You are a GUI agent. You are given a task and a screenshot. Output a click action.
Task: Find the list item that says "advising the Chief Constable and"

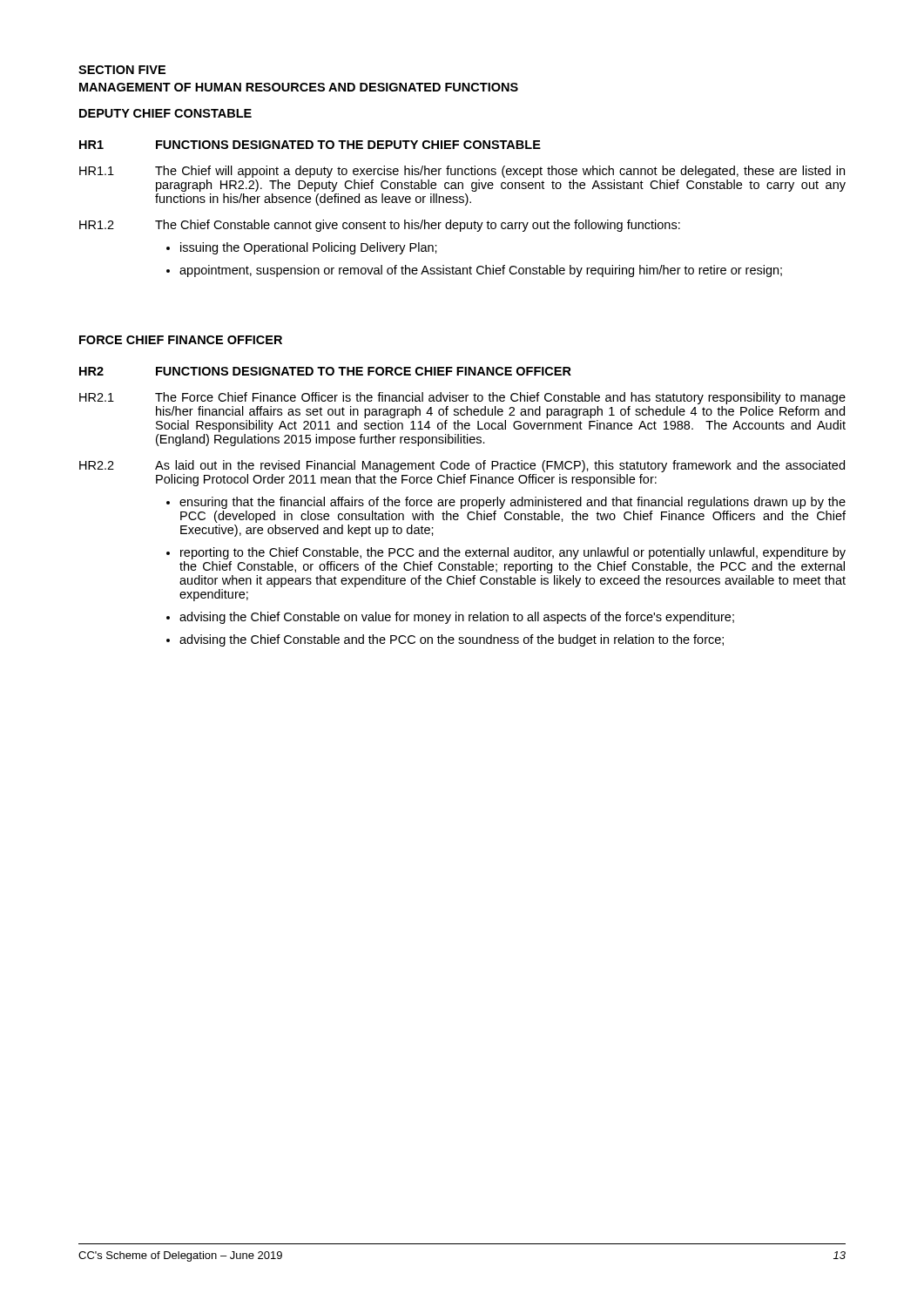(x=452, y=640)
